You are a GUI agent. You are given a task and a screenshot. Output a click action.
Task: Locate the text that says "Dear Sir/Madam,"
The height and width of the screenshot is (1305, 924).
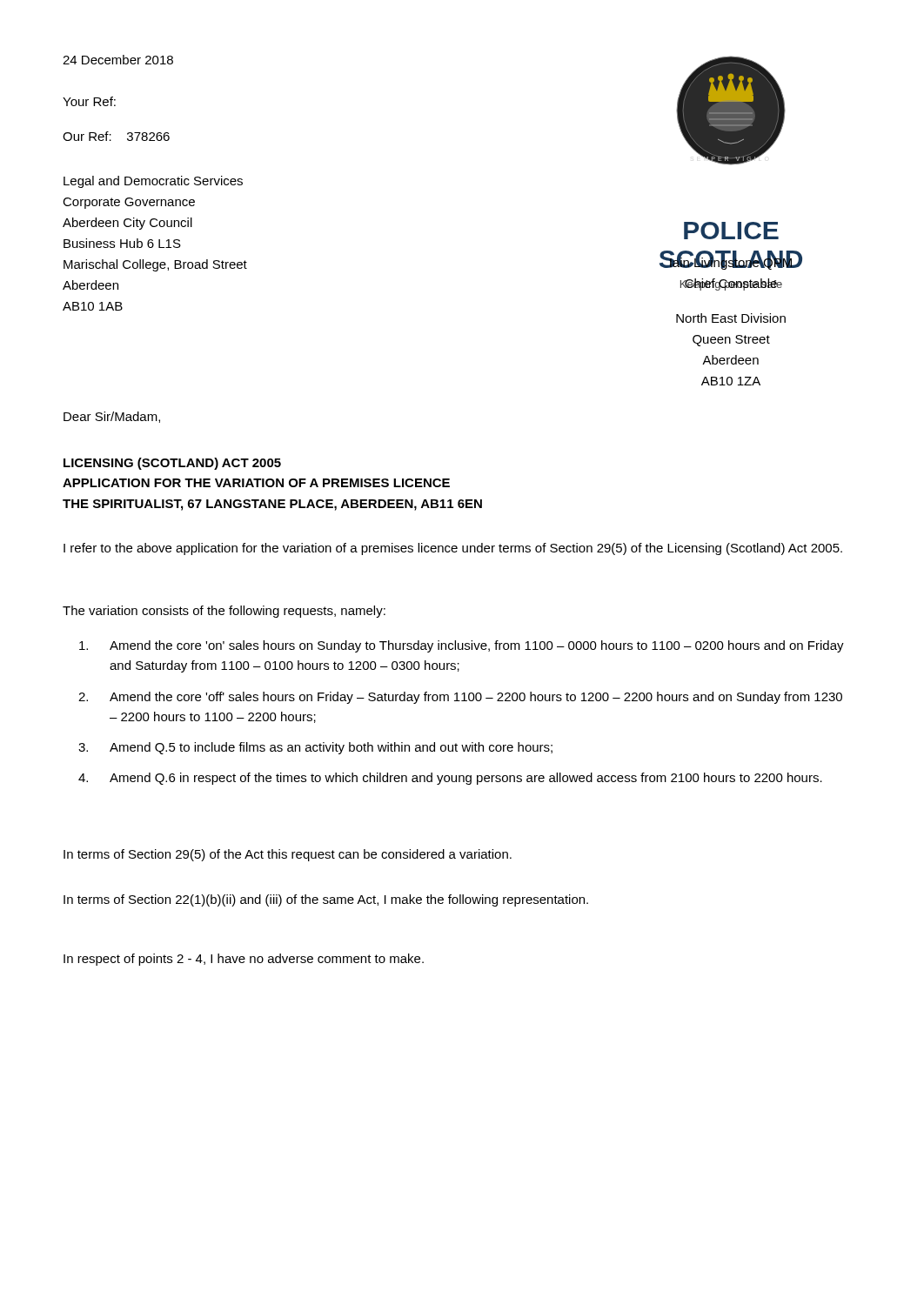112,416
